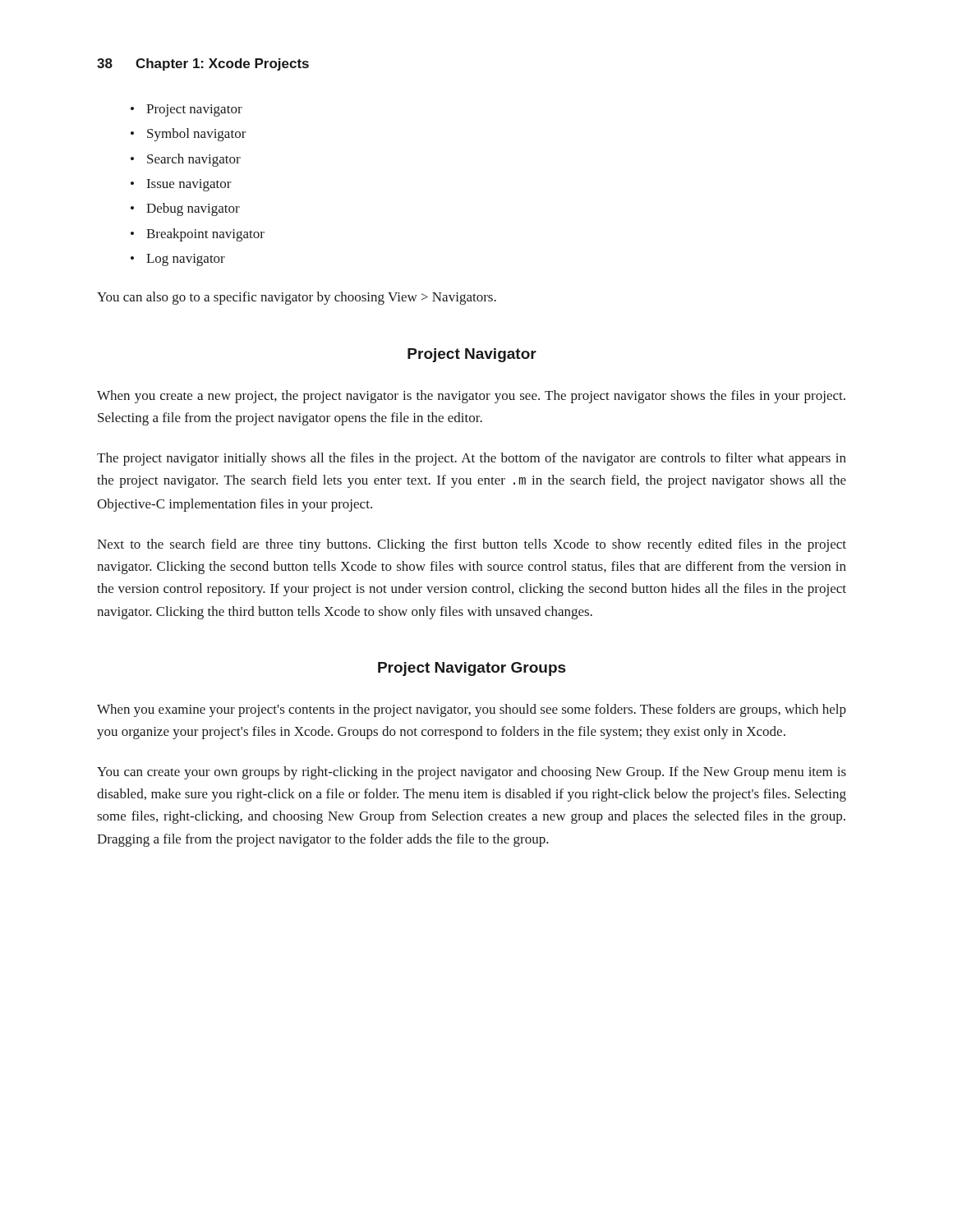Viewport: 953px width, 1232px height.
Task: Navigate to the text starting "The project navigator initially shows"
Action: point(472,481)
